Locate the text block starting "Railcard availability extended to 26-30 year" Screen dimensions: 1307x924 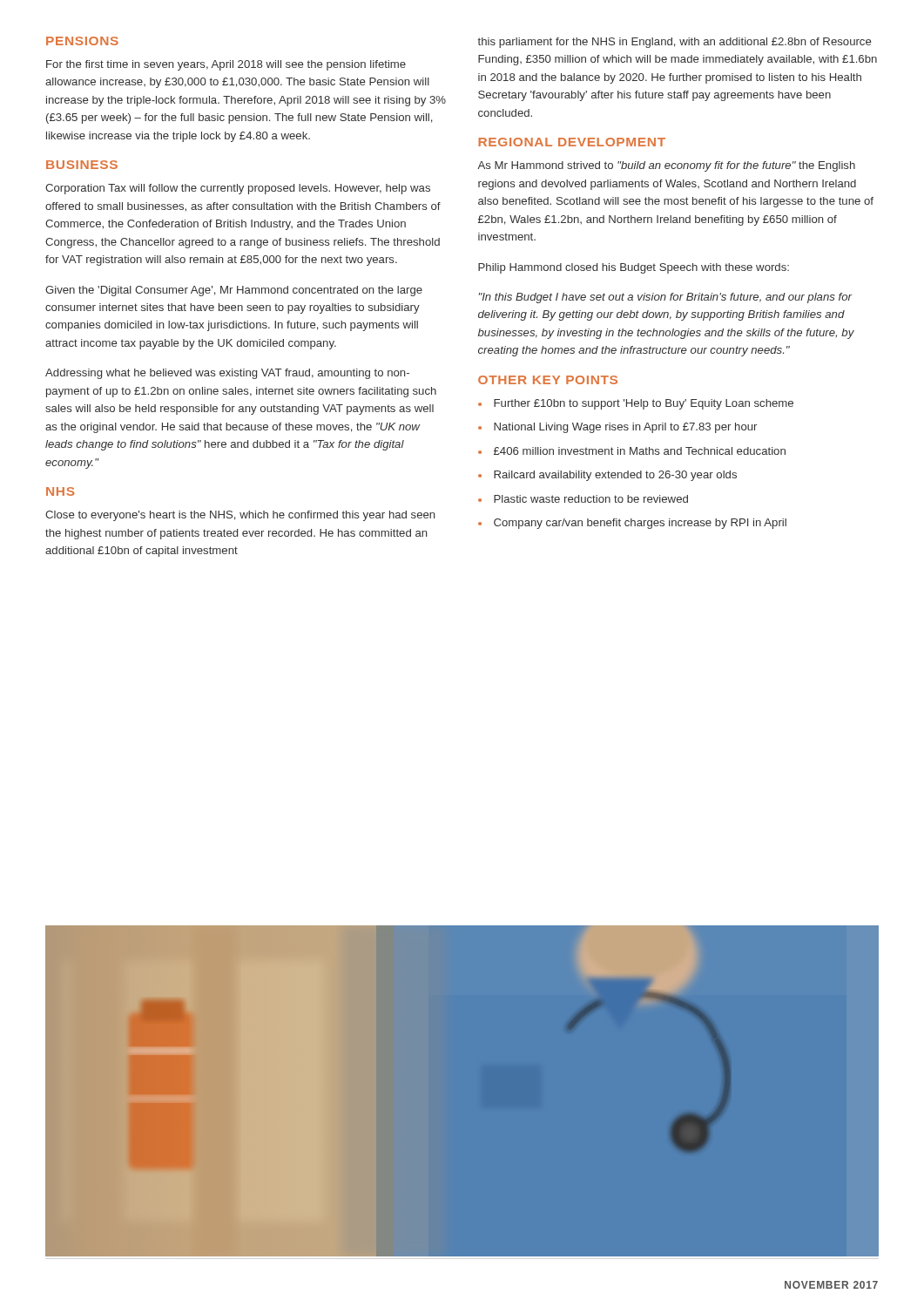coord(615,475)
